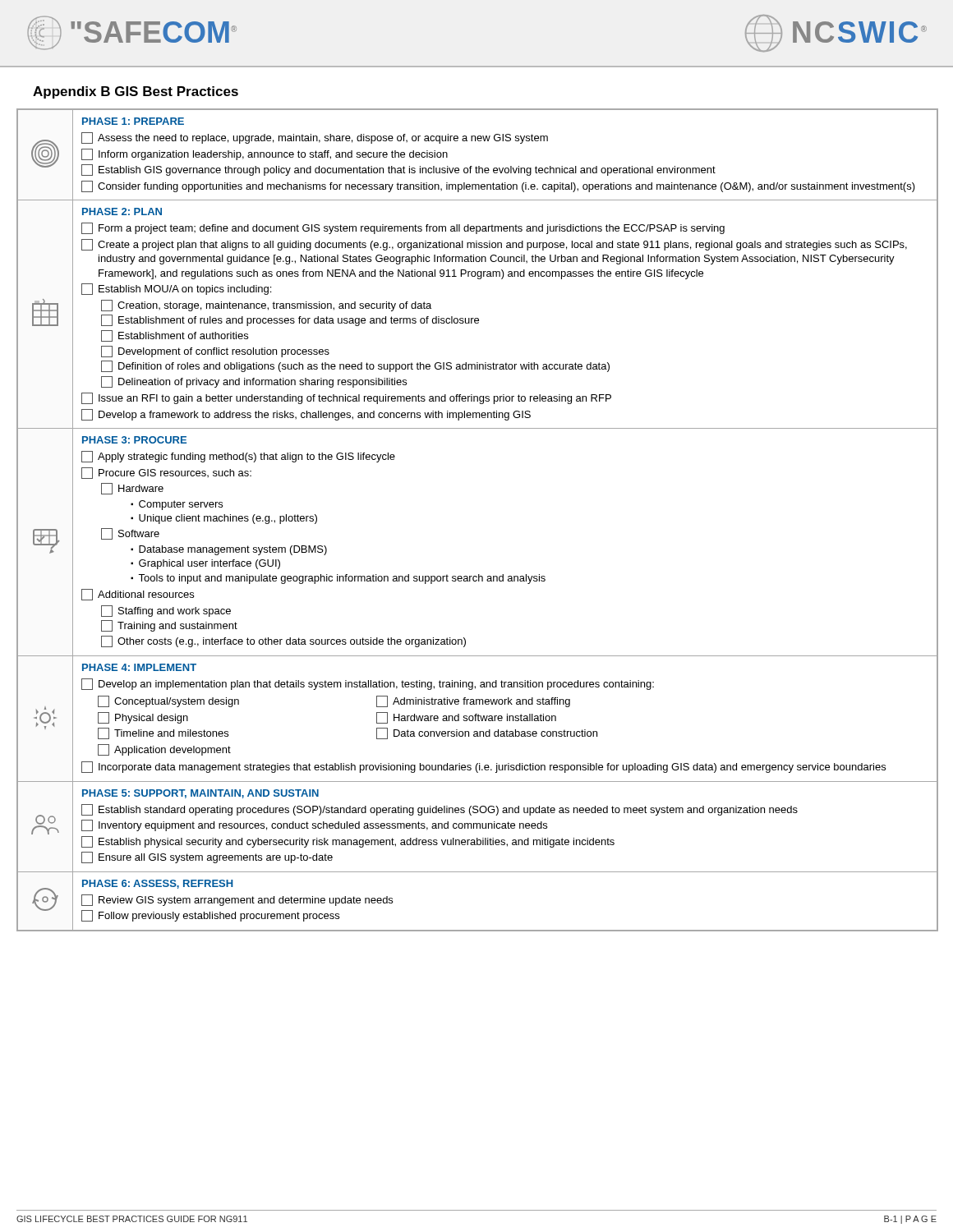Locate the section header that opens with "Appendix B GIS"
953x1232 pixels.
point(136,92)
